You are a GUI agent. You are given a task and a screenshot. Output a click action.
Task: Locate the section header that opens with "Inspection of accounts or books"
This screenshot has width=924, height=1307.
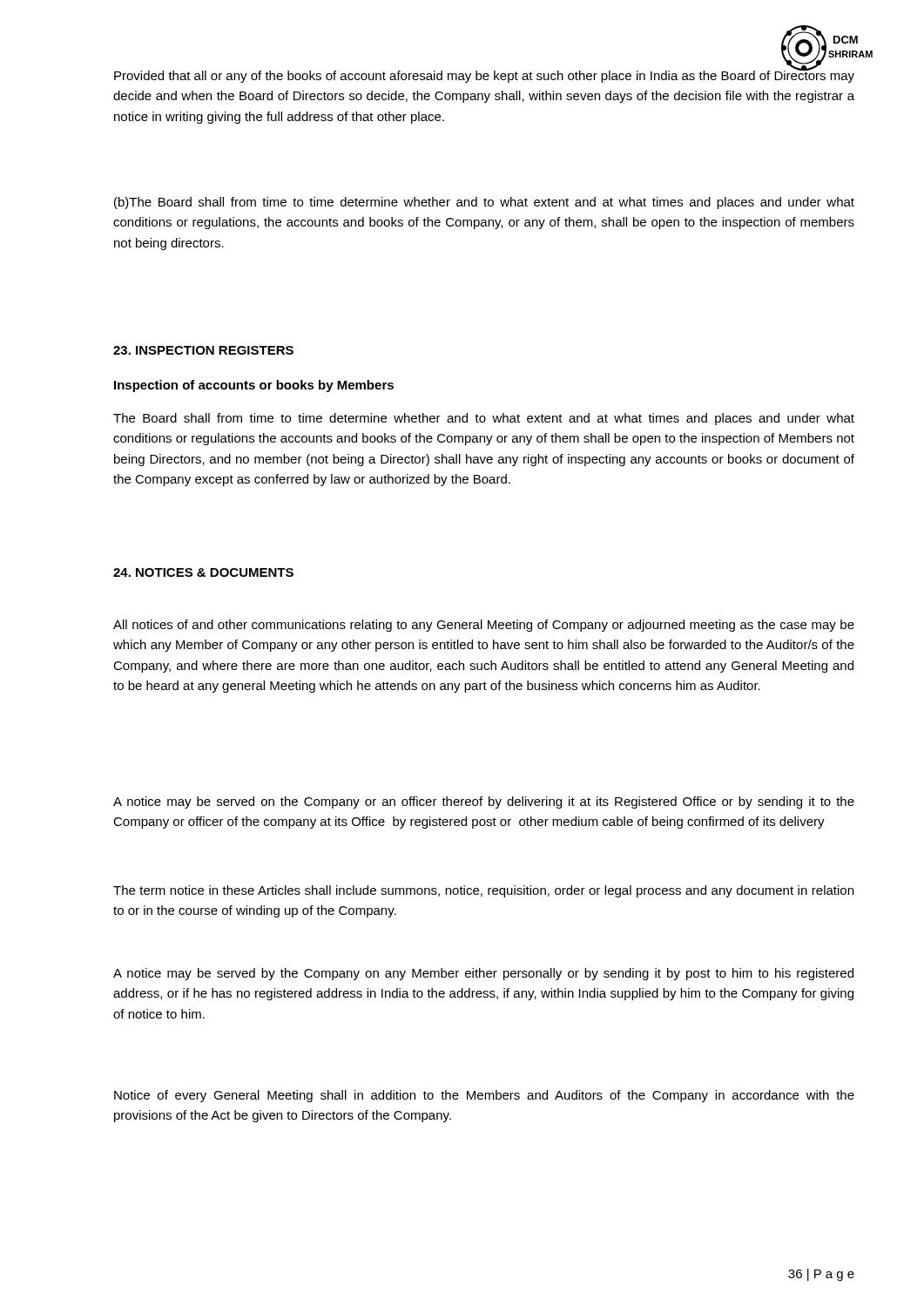tap(254, 385)
